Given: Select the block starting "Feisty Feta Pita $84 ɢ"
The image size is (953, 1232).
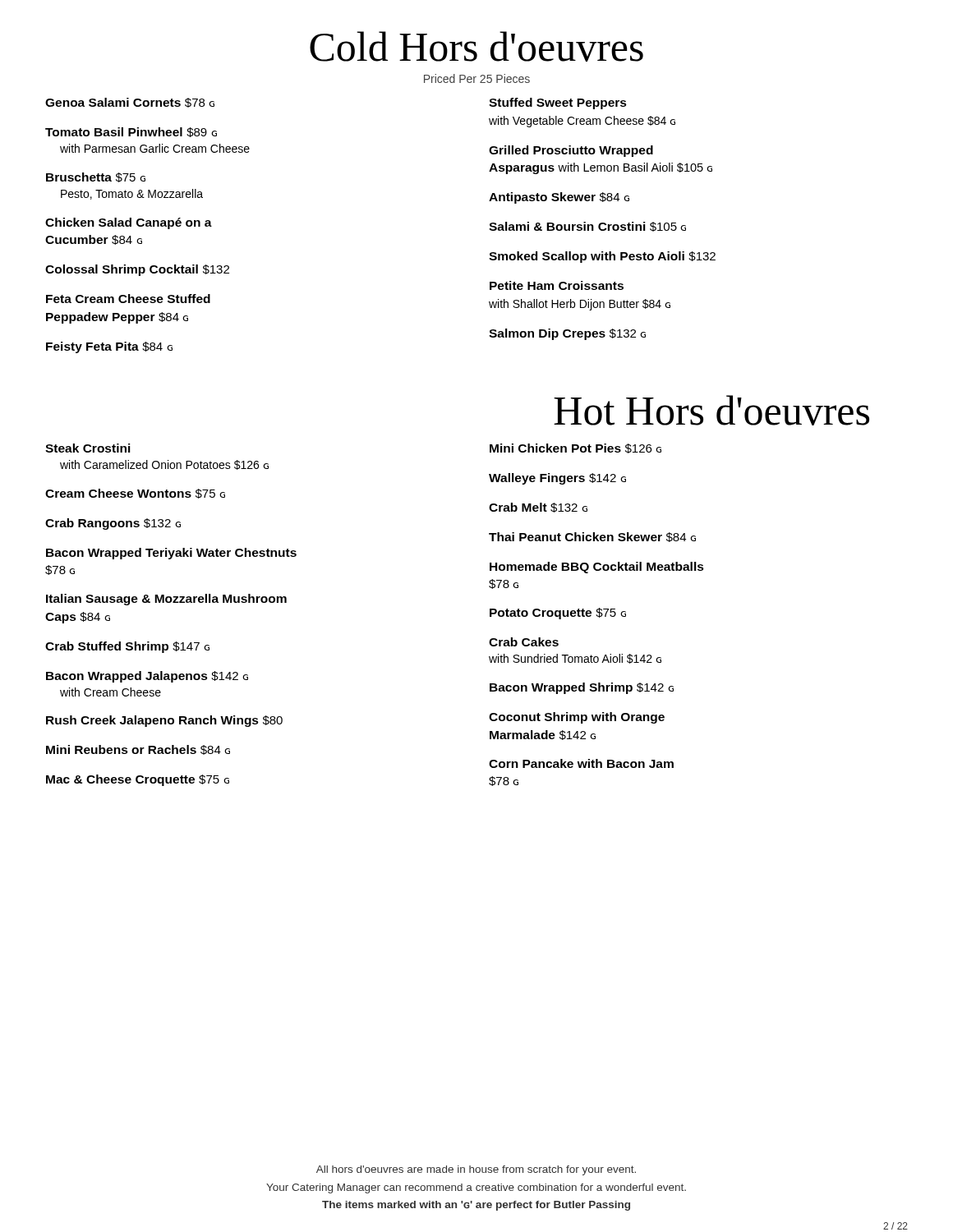Looking at the screenshot, I should point(109,346).
